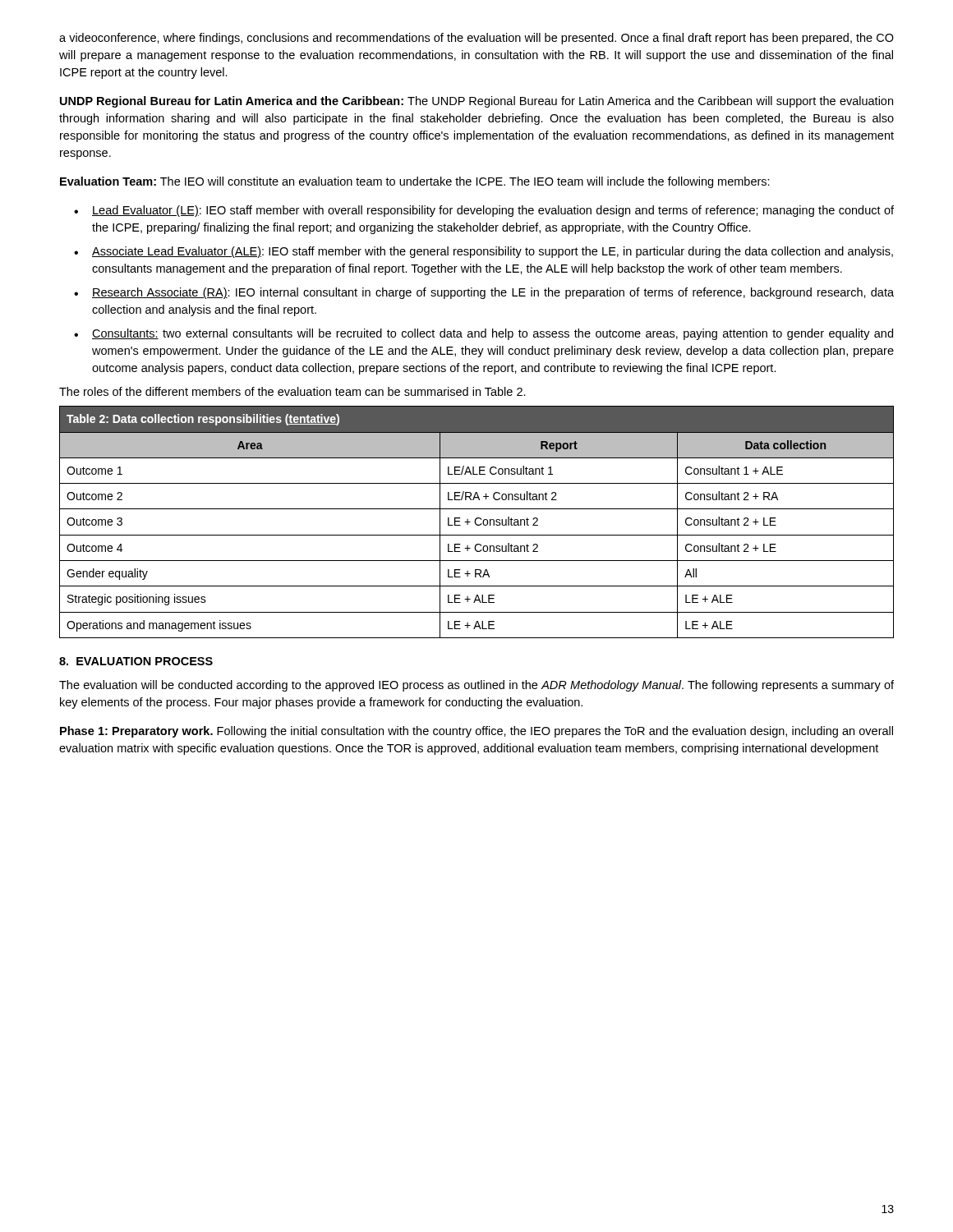
Task: Find the block on this page that starts "• Consultants: two external"
Action: (x=484, y=351)
